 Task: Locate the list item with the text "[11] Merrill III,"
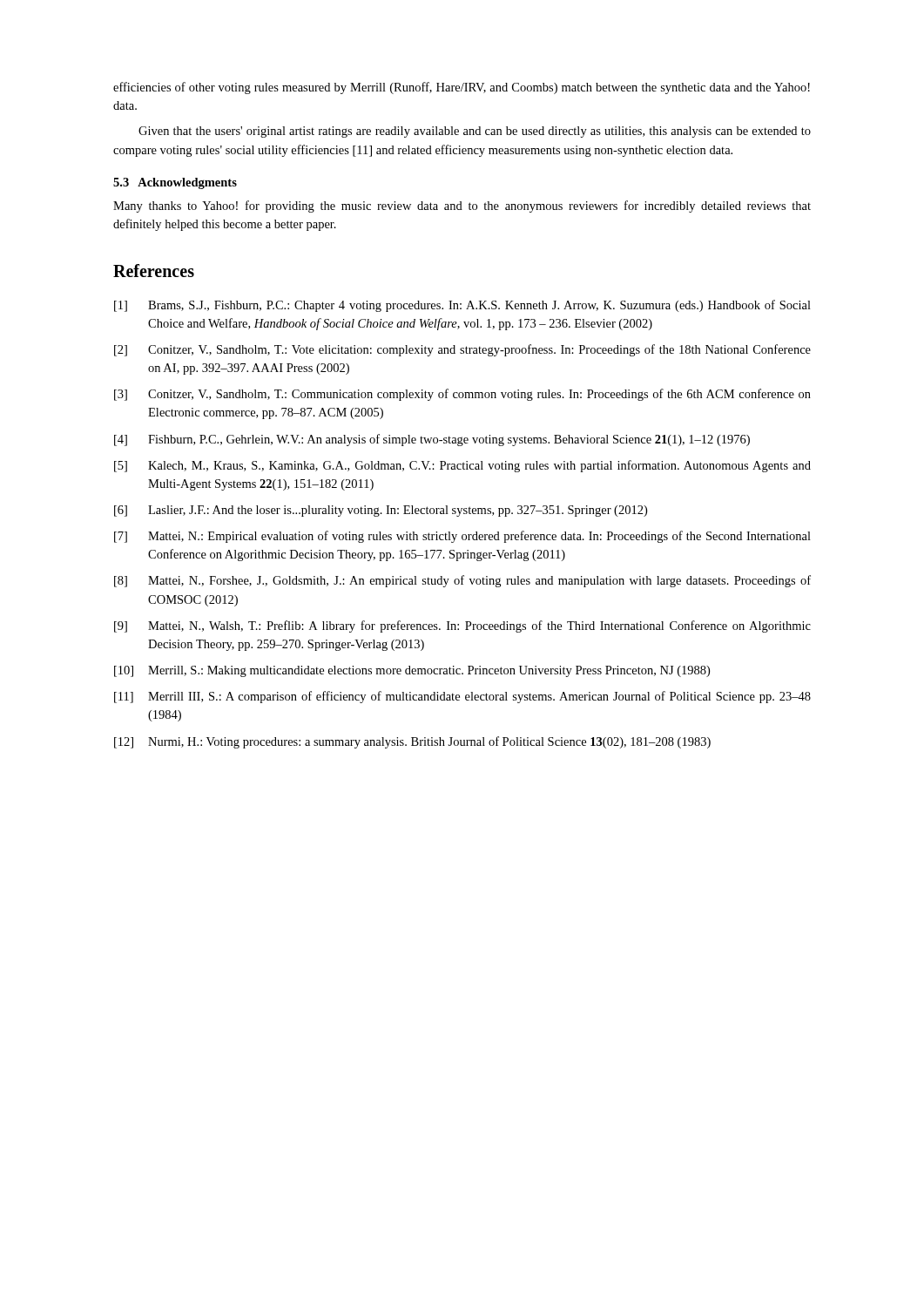[x=462, y=706]
